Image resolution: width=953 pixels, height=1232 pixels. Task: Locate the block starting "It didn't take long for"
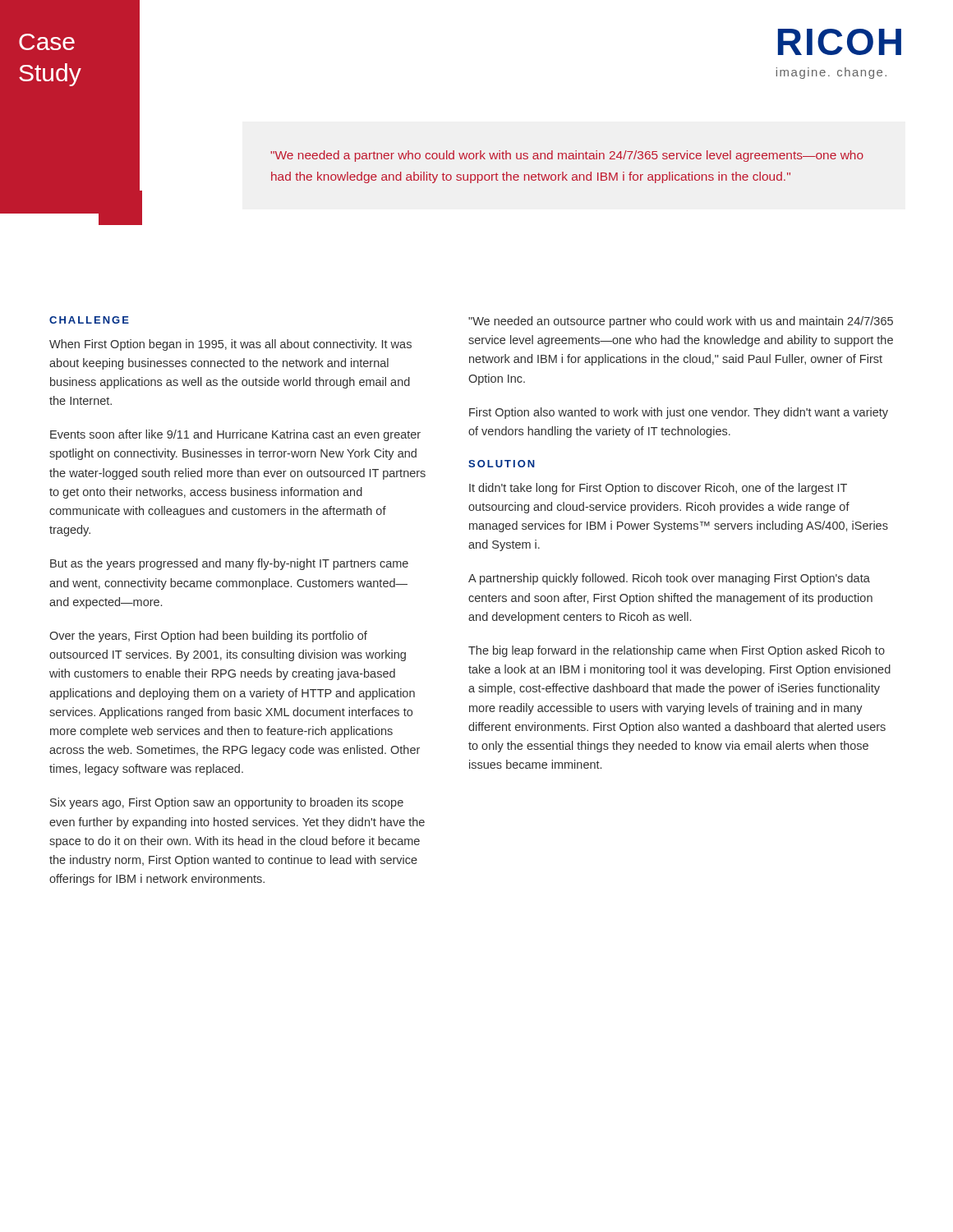[x=678, y=516]
